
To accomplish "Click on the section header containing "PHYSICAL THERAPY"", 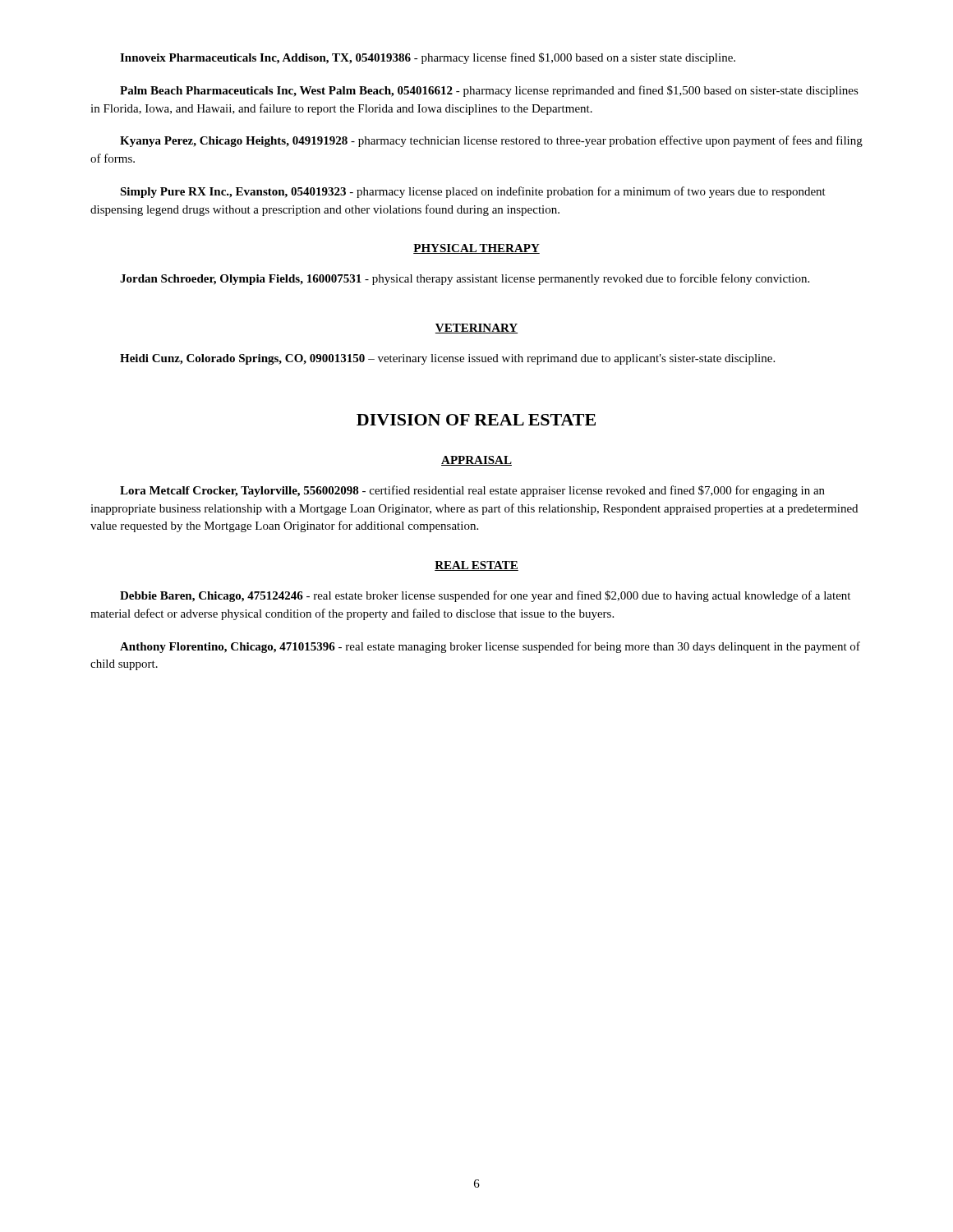I will click(x=476, y=248).
